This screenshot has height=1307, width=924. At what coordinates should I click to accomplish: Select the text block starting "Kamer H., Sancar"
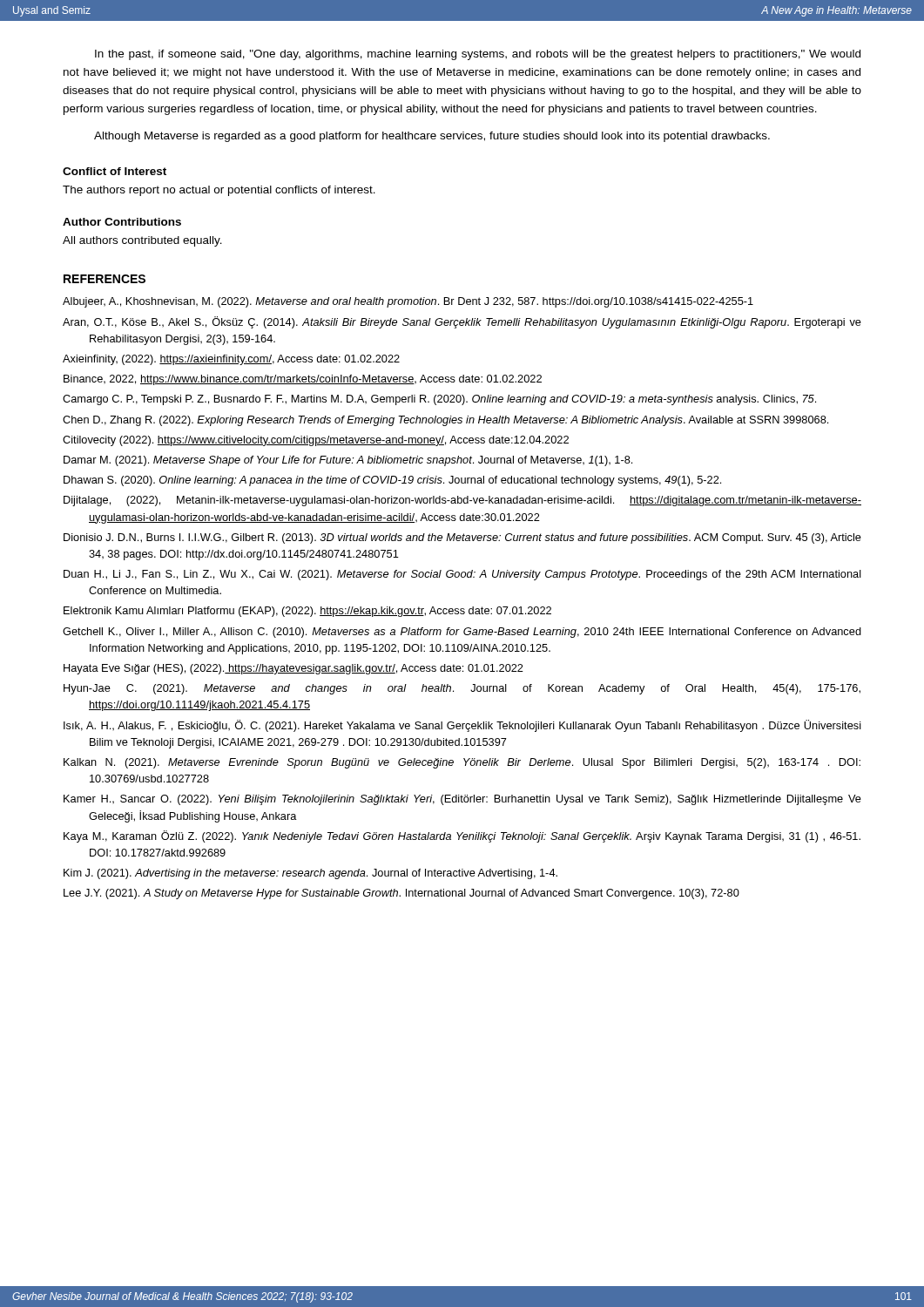point(462,807)
